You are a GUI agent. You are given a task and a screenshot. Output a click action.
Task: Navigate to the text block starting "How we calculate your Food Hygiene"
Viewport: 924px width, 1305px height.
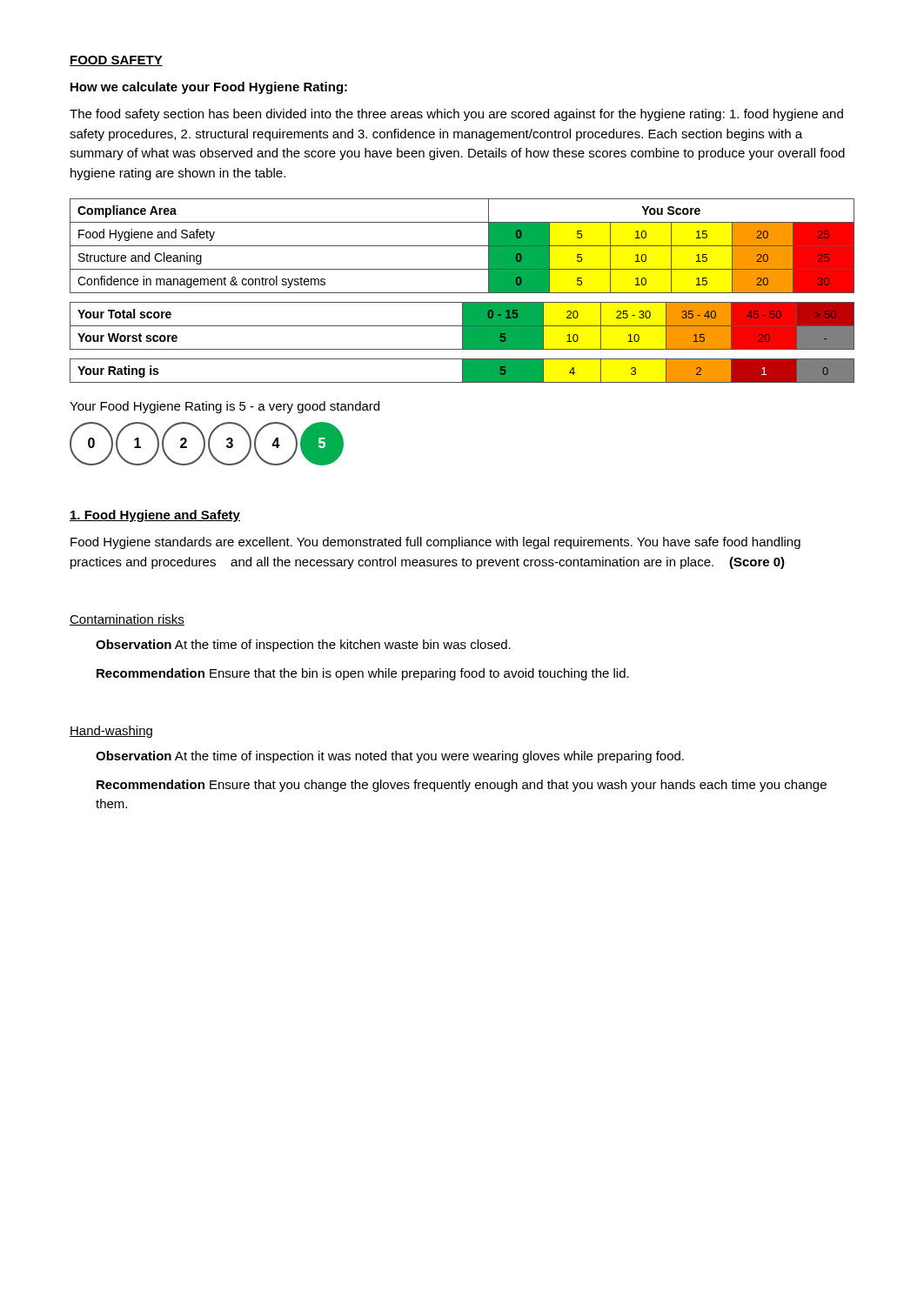(x=209, y=87)
